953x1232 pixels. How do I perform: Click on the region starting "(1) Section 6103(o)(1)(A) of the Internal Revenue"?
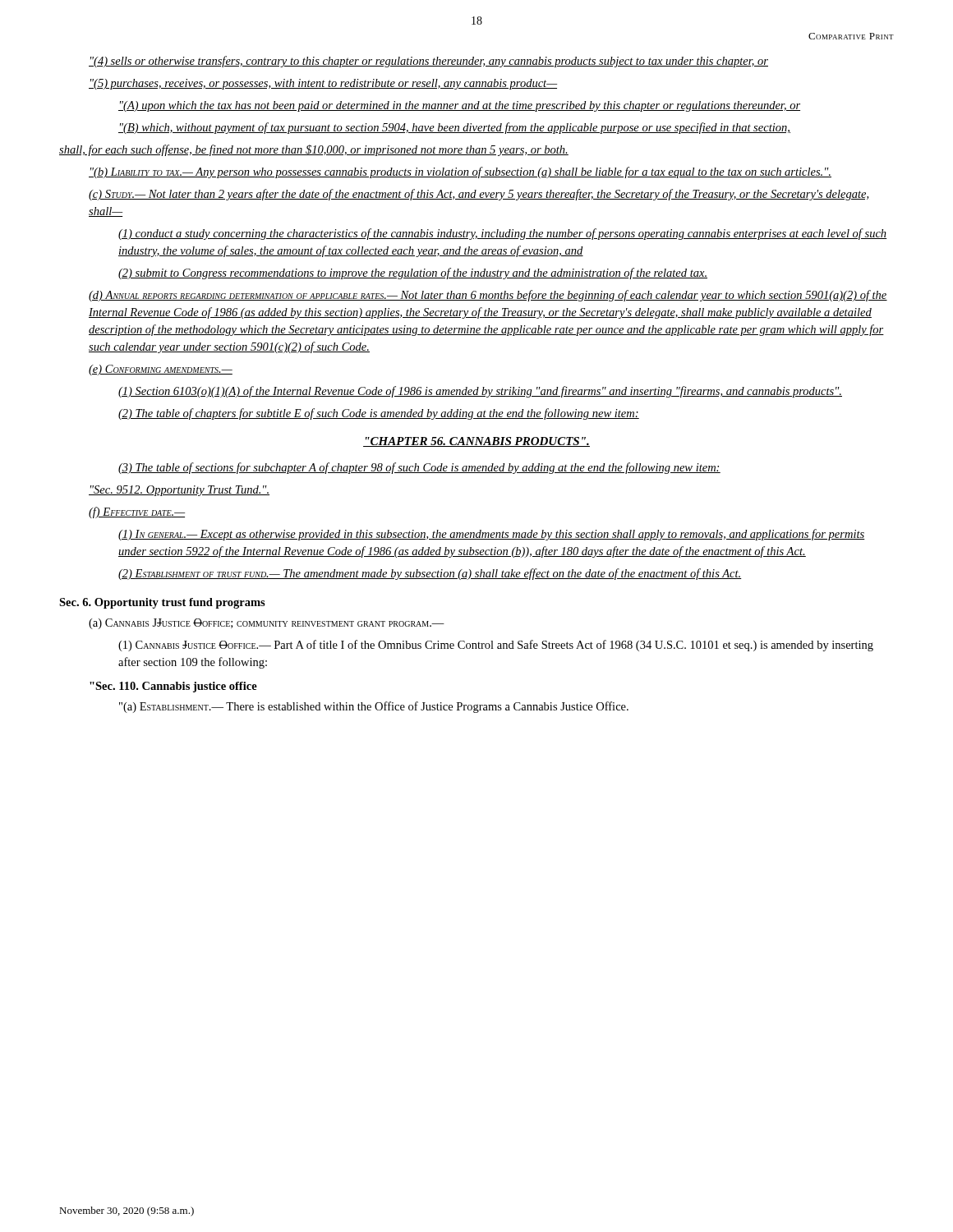pyautogui.click(x=480, y=391)
